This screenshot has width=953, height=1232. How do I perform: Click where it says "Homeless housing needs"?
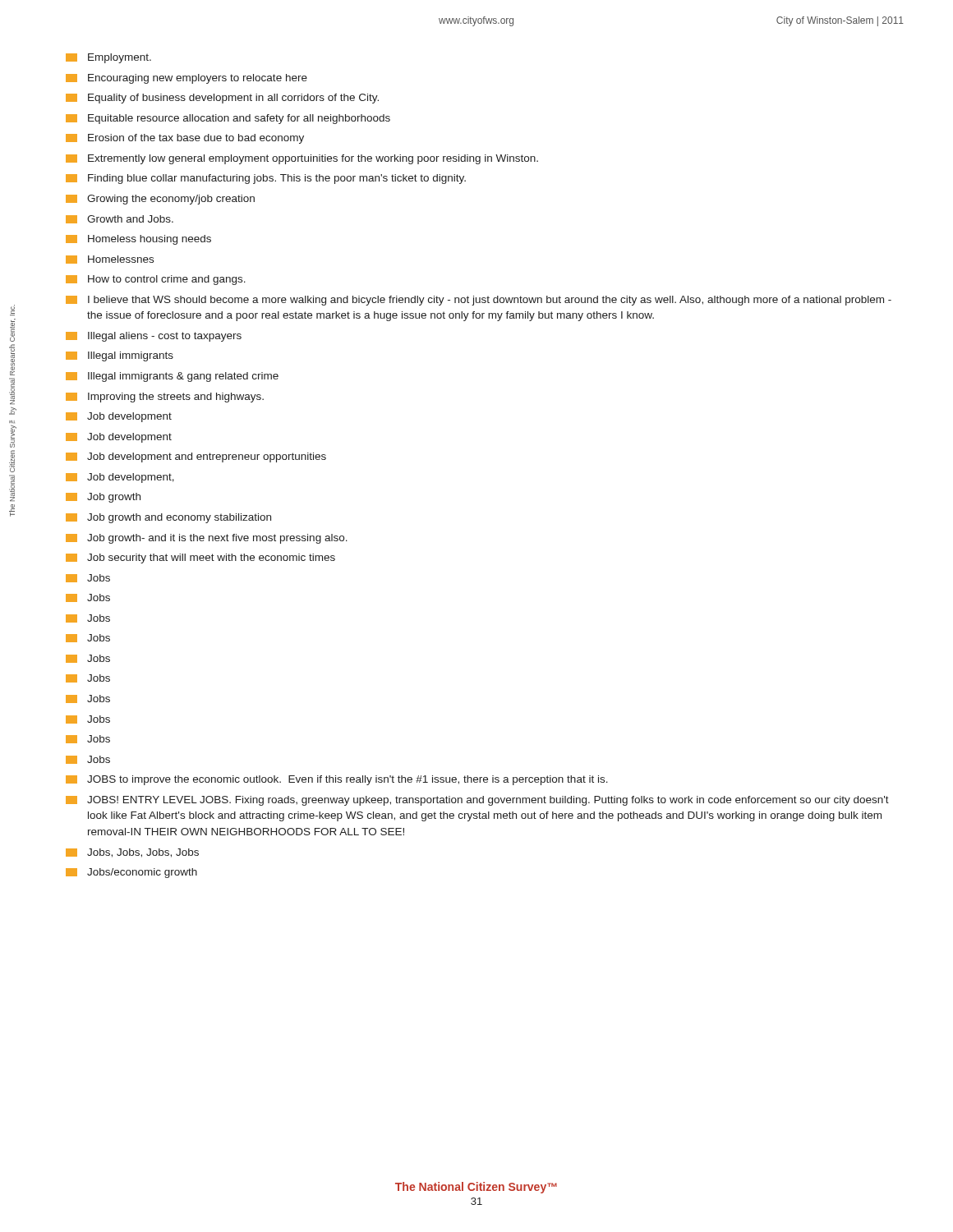(x=139, y=239)
